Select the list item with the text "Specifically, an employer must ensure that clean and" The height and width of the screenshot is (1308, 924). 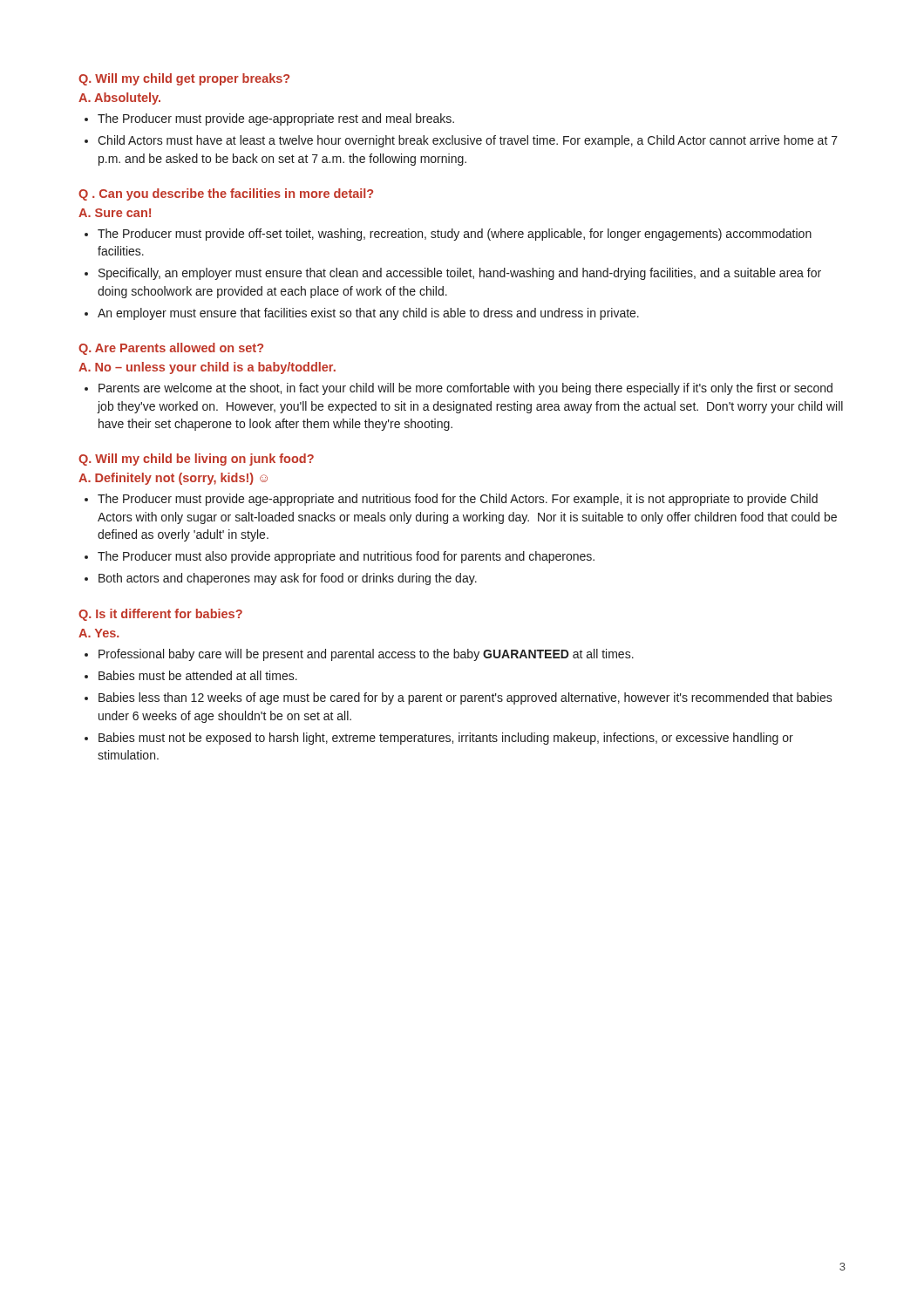[459, 282]
